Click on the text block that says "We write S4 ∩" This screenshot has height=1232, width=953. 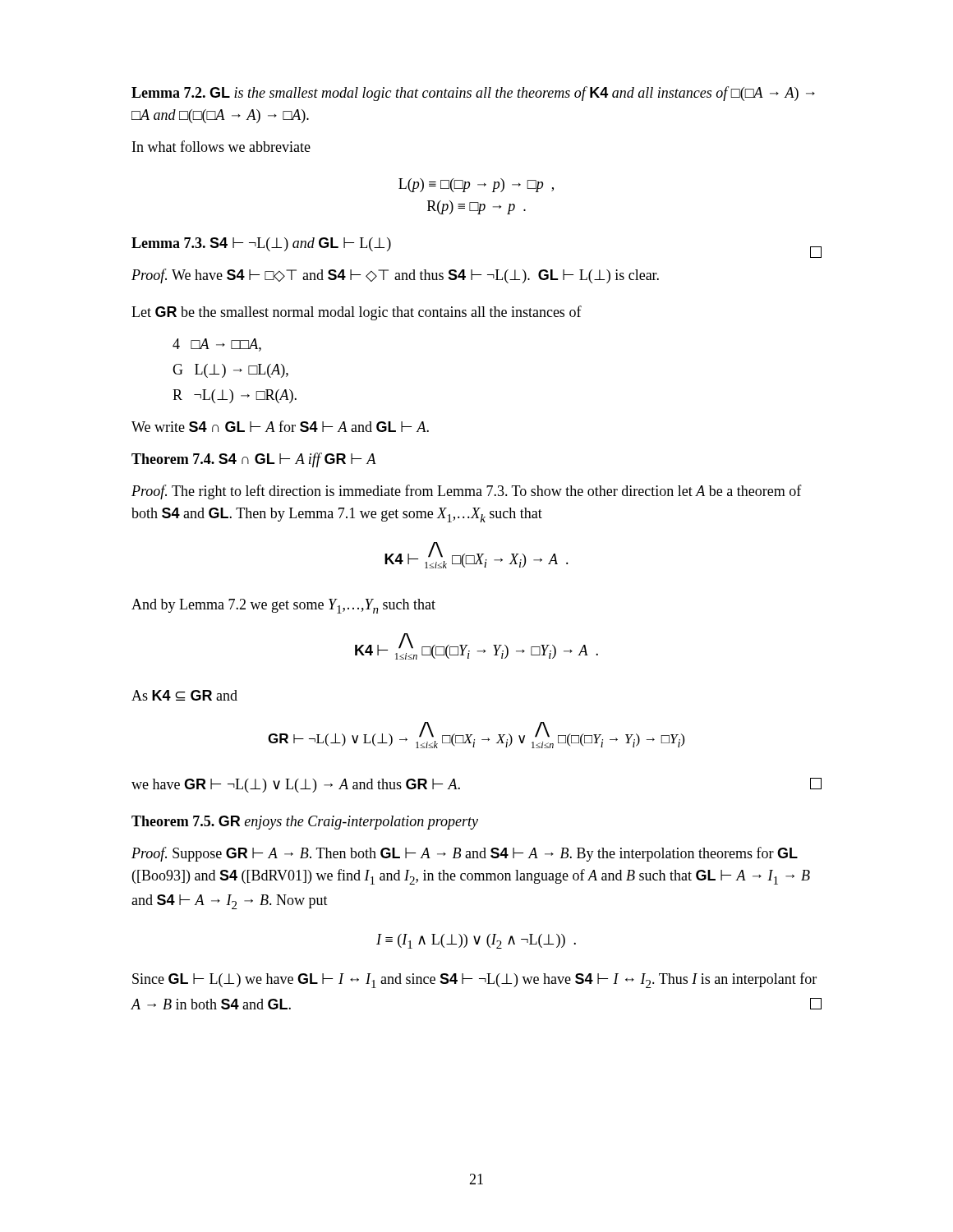[281, 427]
